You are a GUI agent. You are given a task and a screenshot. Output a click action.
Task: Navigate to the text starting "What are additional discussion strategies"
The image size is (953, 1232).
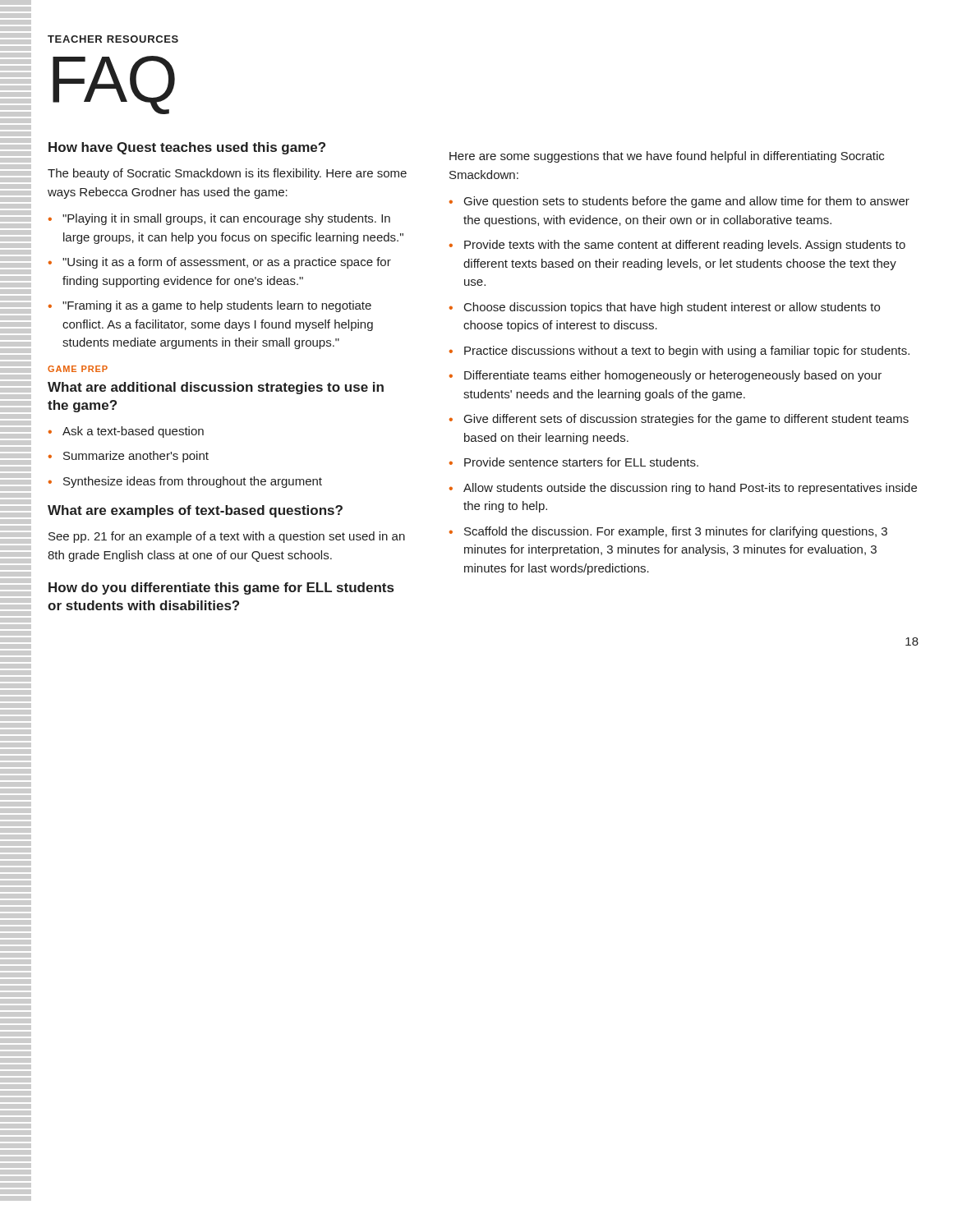[216, 396]
